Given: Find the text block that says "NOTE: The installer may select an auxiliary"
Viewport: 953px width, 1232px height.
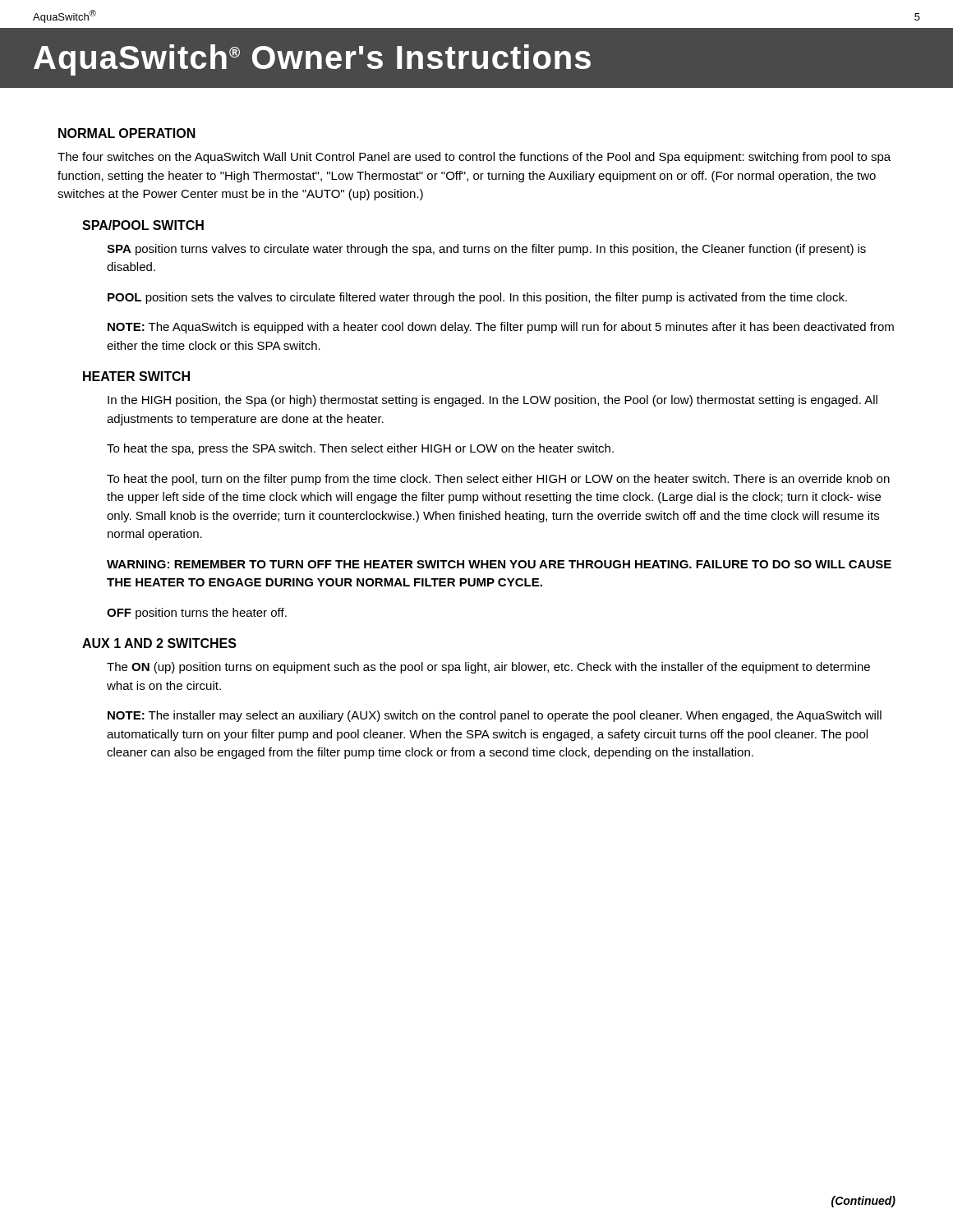Looking at the screenshot, I should click(x=501, y=734).
